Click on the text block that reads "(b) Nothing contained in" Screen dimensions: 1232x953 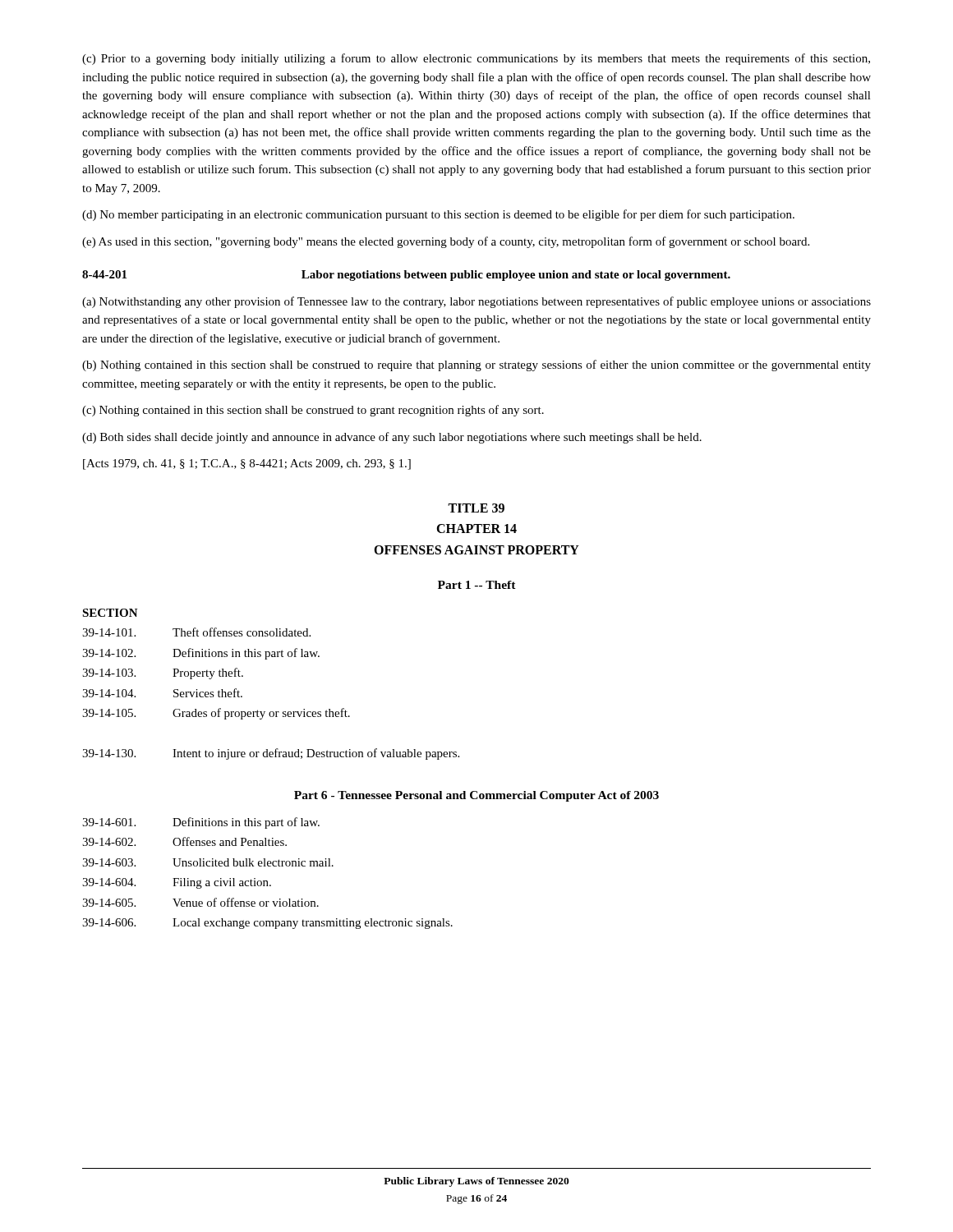pyautogui.click(x=476, y=374)
